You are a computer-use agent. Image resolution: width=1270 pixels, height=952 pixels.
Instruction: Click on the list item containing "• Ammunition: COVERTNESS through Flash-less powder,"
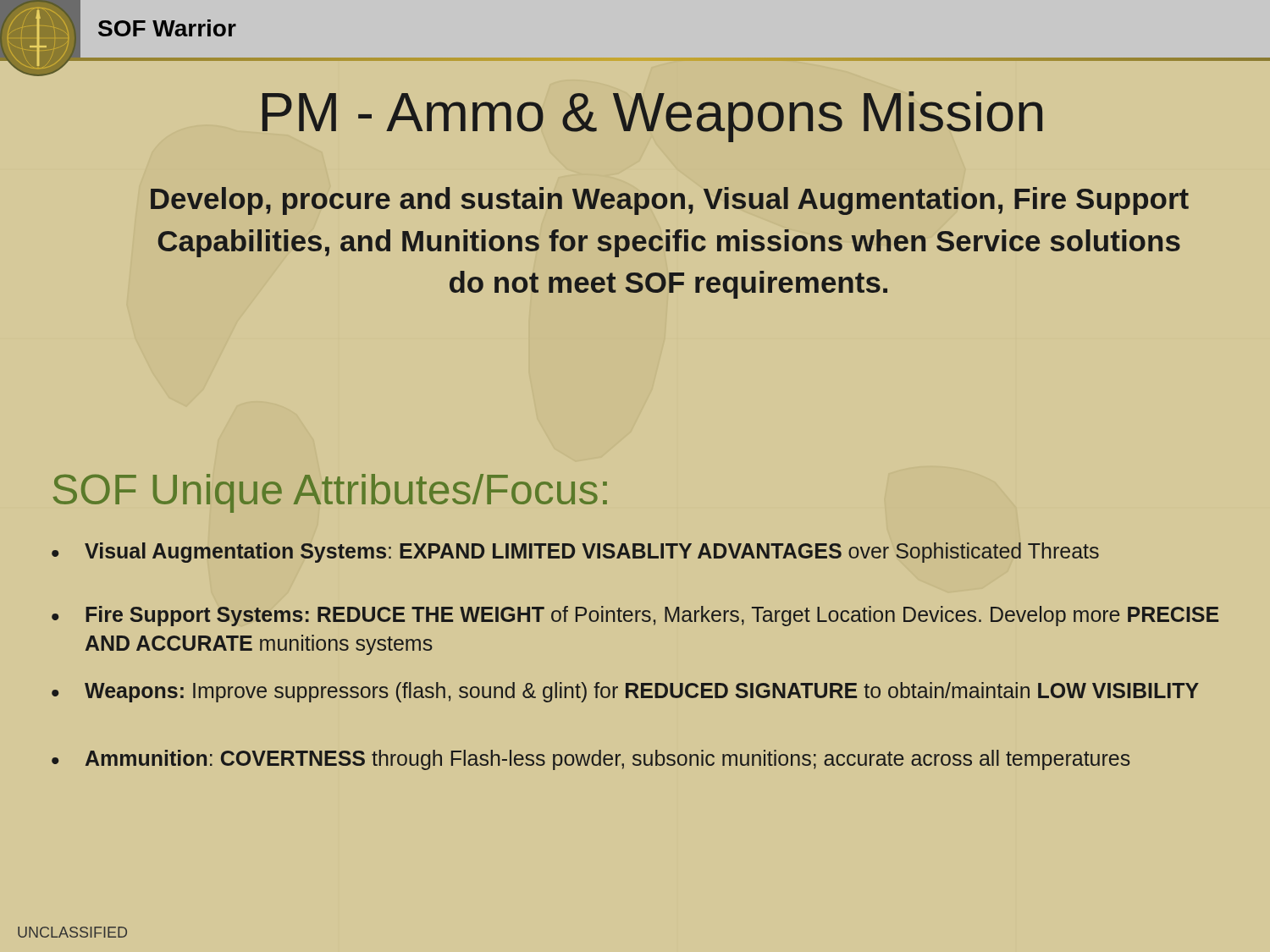point(591,761)
